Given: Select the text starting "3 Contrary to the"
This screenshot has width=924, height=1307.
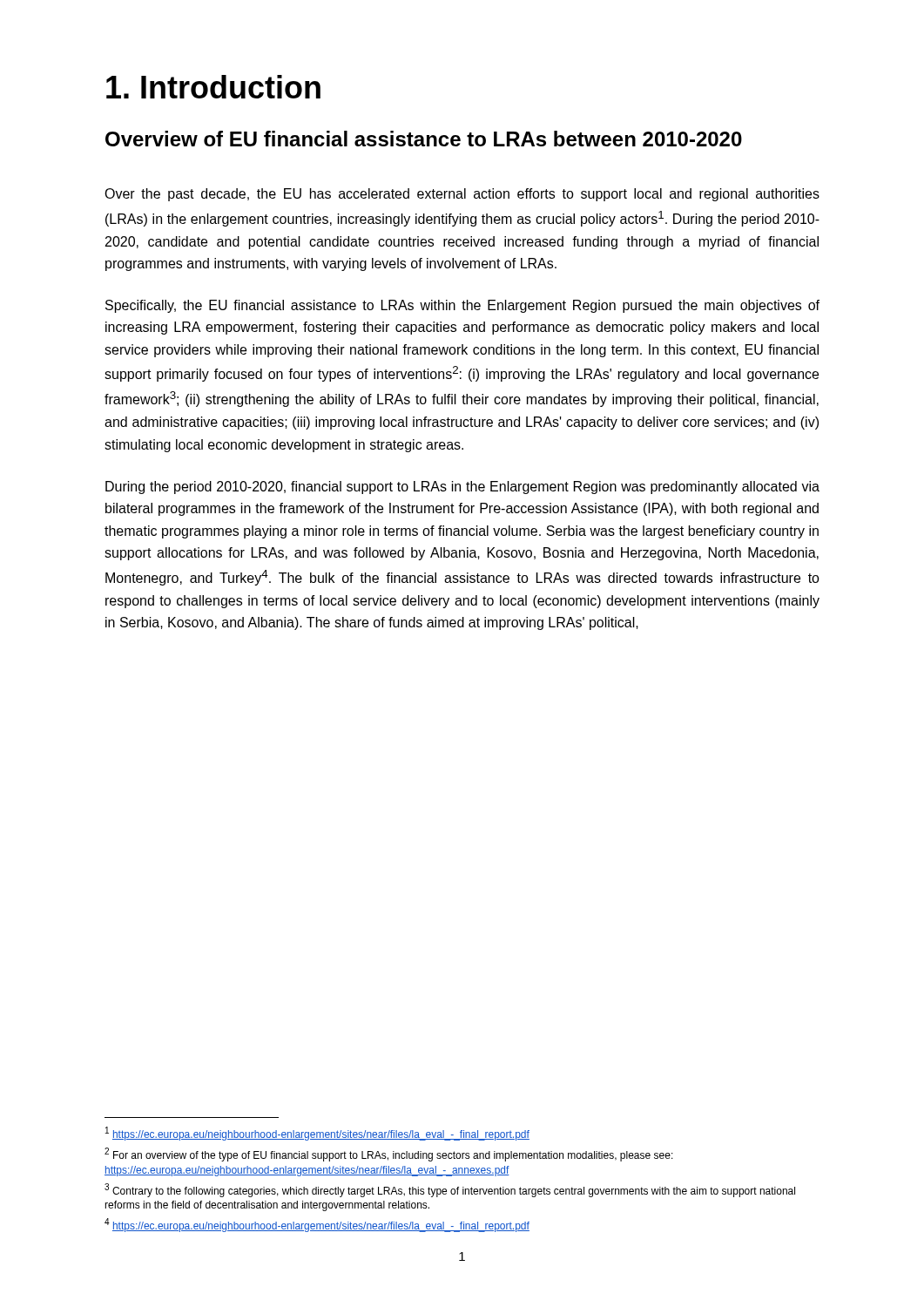Looking at the screenshot, I should pos(462,1197).
